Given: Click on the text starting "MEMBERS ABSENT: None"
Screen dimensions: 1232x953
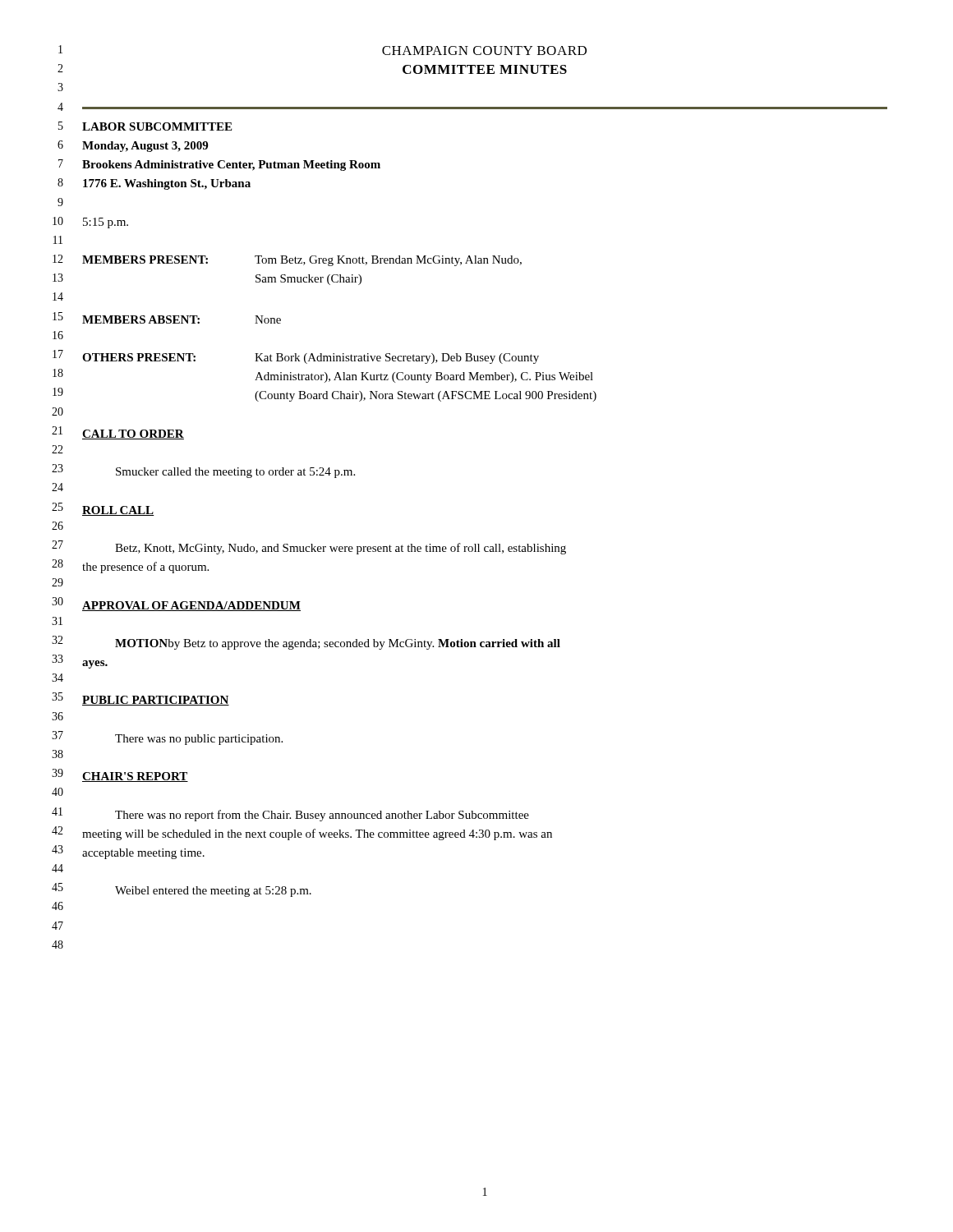Looking at the screenshot, I should pyautogui.click(x=182, y=320).
